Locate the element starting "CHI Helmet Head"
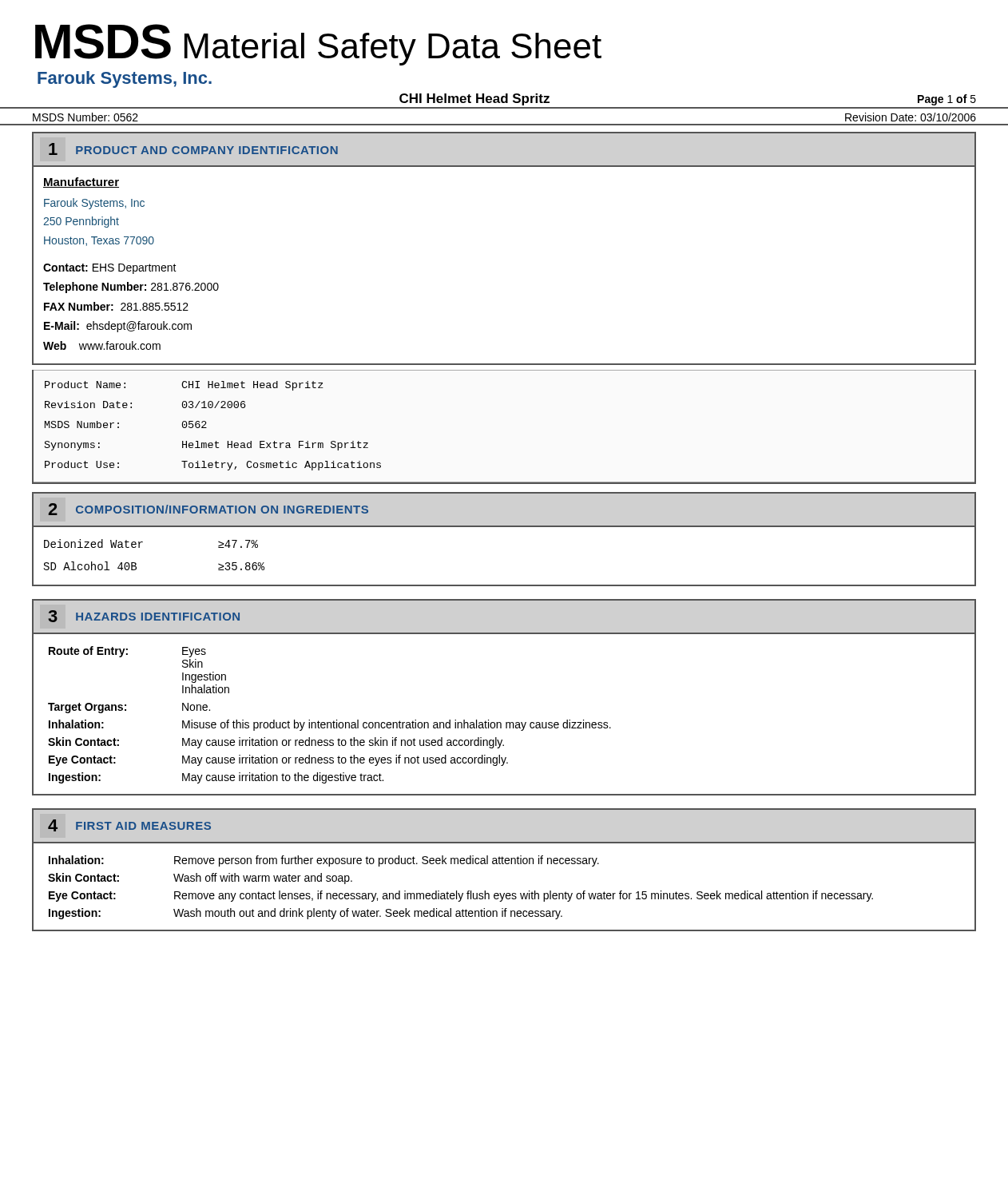The image size is (1008, 1198). click(474, 99)
